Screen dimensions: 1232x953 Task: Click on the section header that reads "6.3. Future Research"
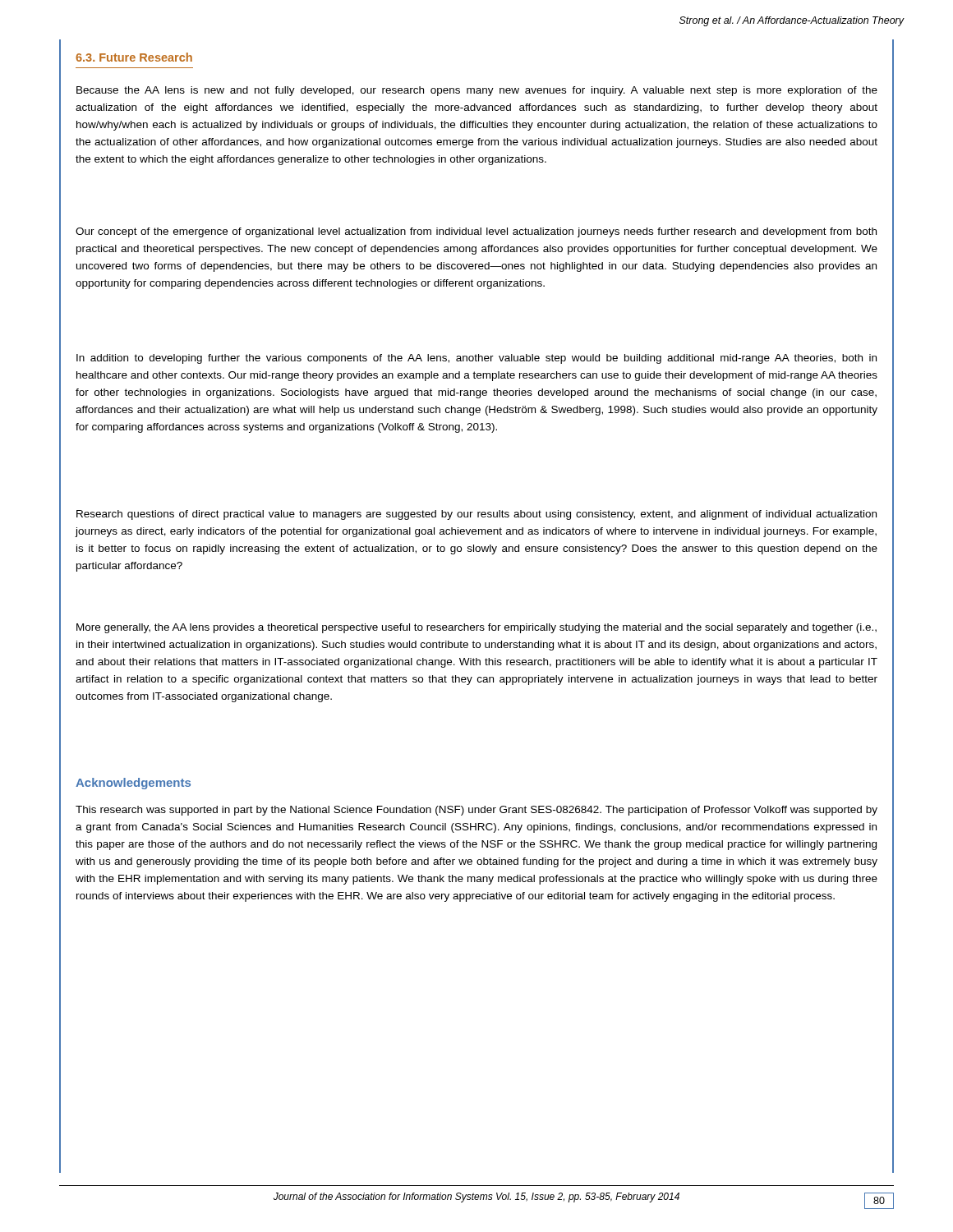click(x=134, y=60)
